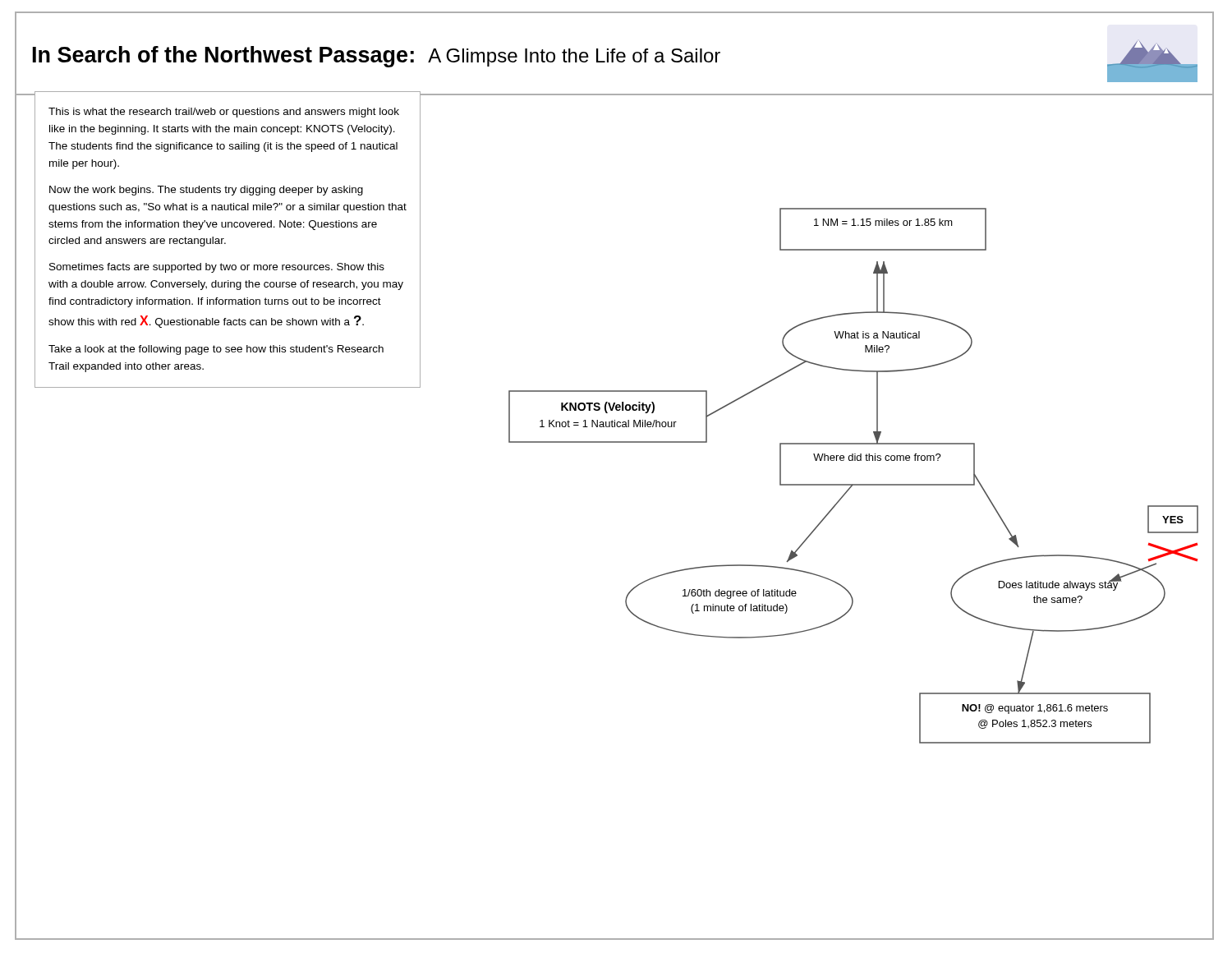1232x953 pixels.
Task: Click on the title that reads "In Search of"
Action: (376, 55)
